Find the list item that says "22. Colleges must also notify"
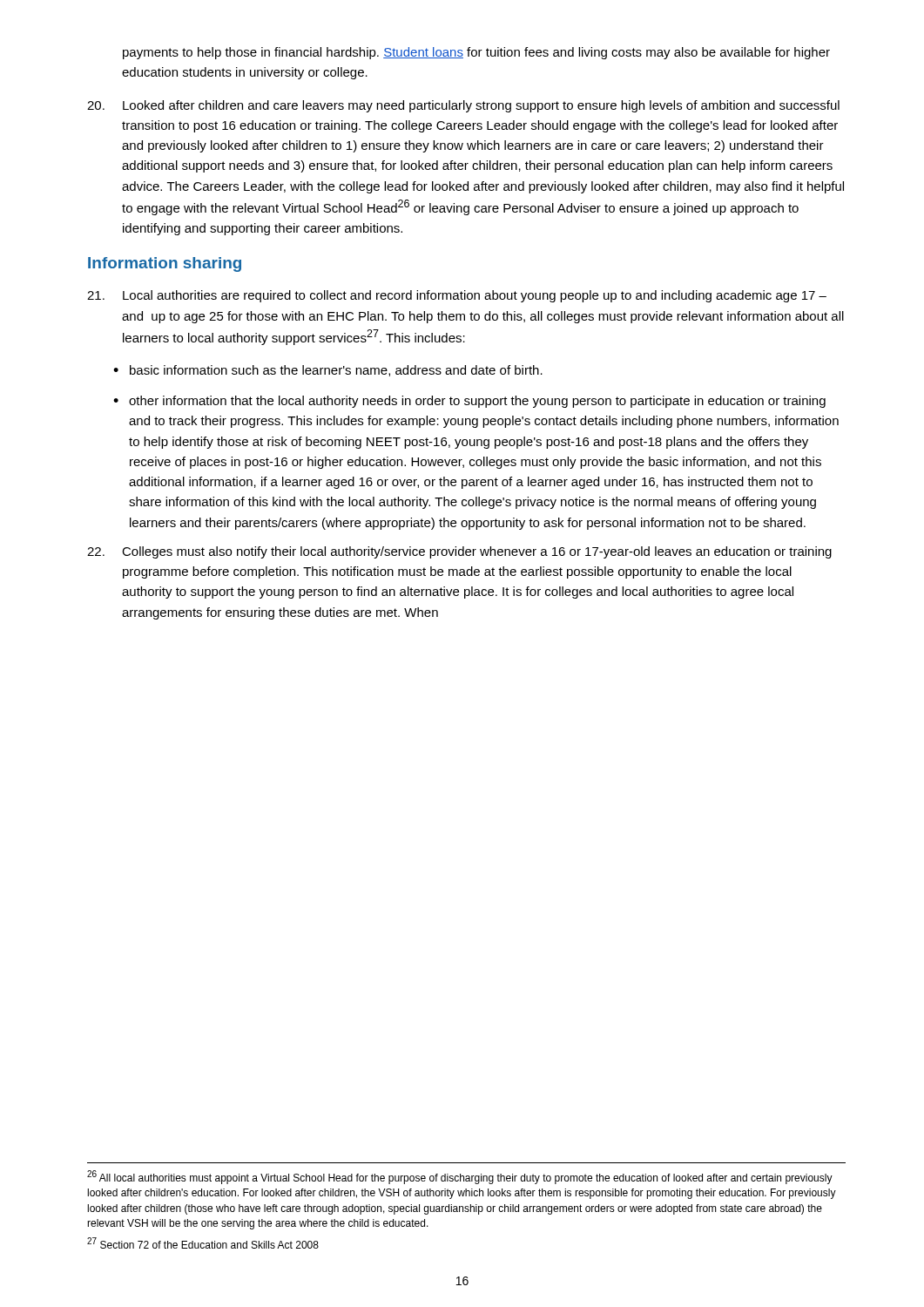Screen dimensions: 1307x924 pos(466,582)
